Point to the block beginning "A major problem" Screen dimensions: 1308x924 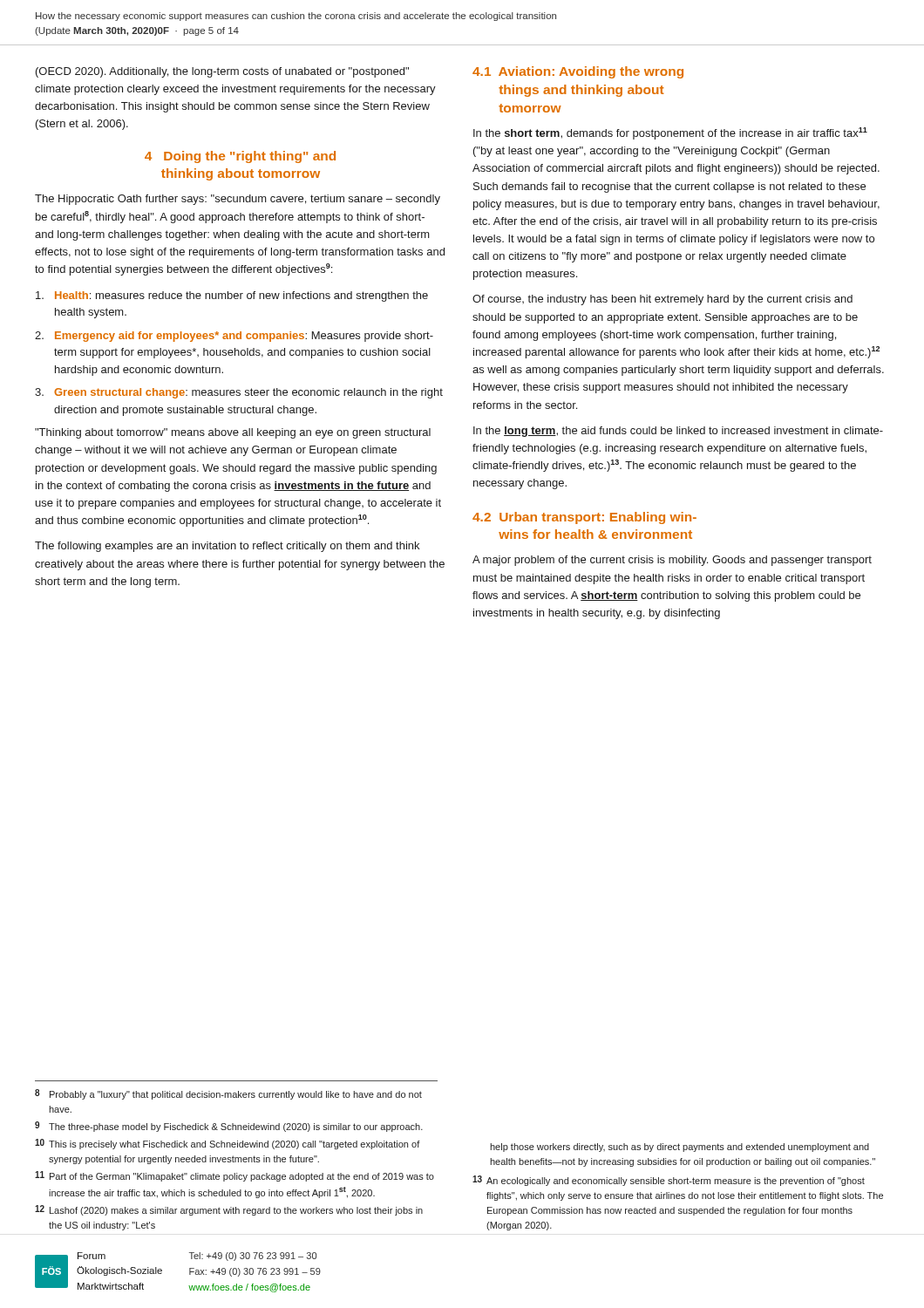pyautogui.click(x=681, y=587)
